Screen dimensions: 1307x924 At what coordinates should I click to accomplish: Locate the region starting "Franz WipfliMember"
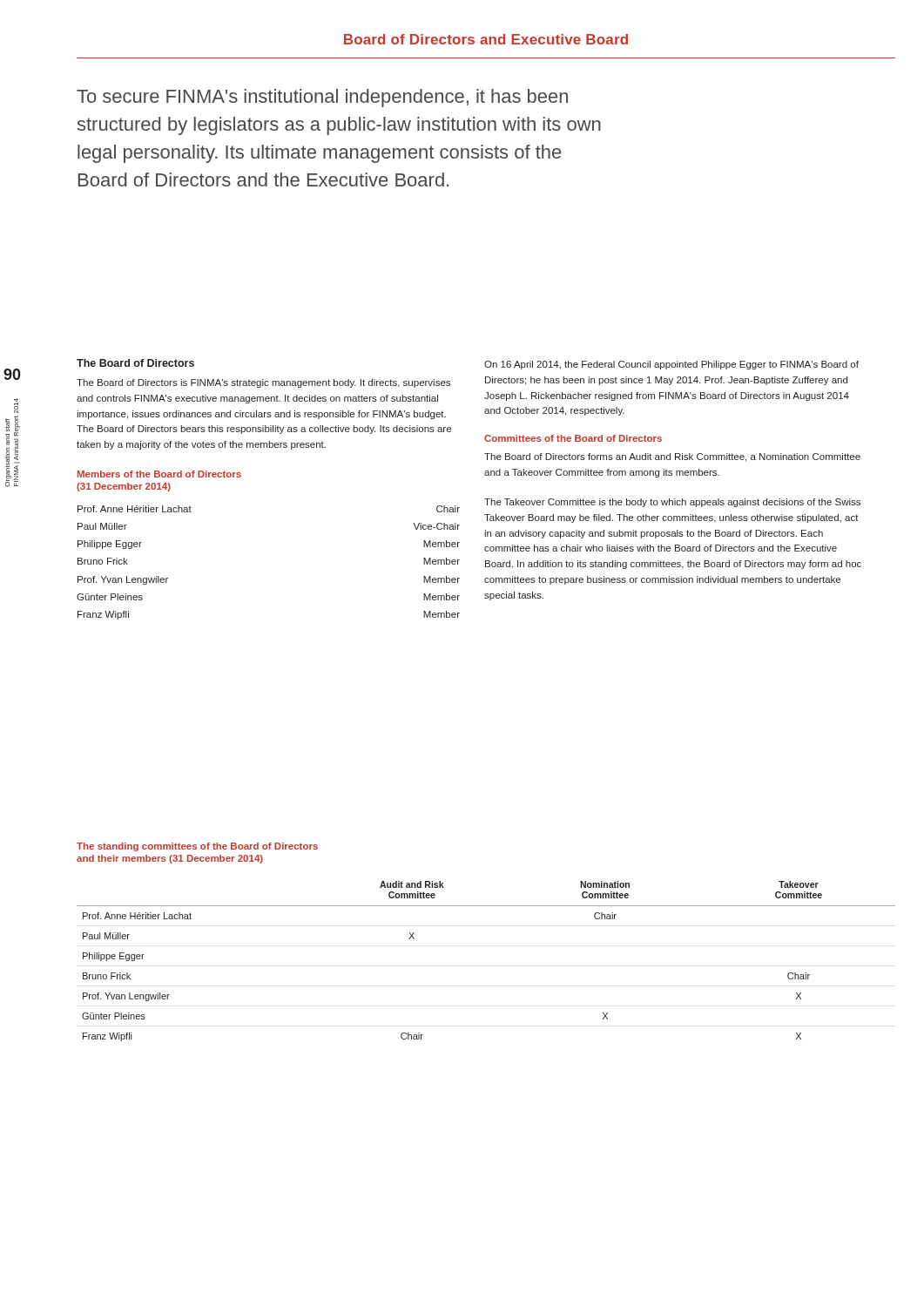[100, 615]
